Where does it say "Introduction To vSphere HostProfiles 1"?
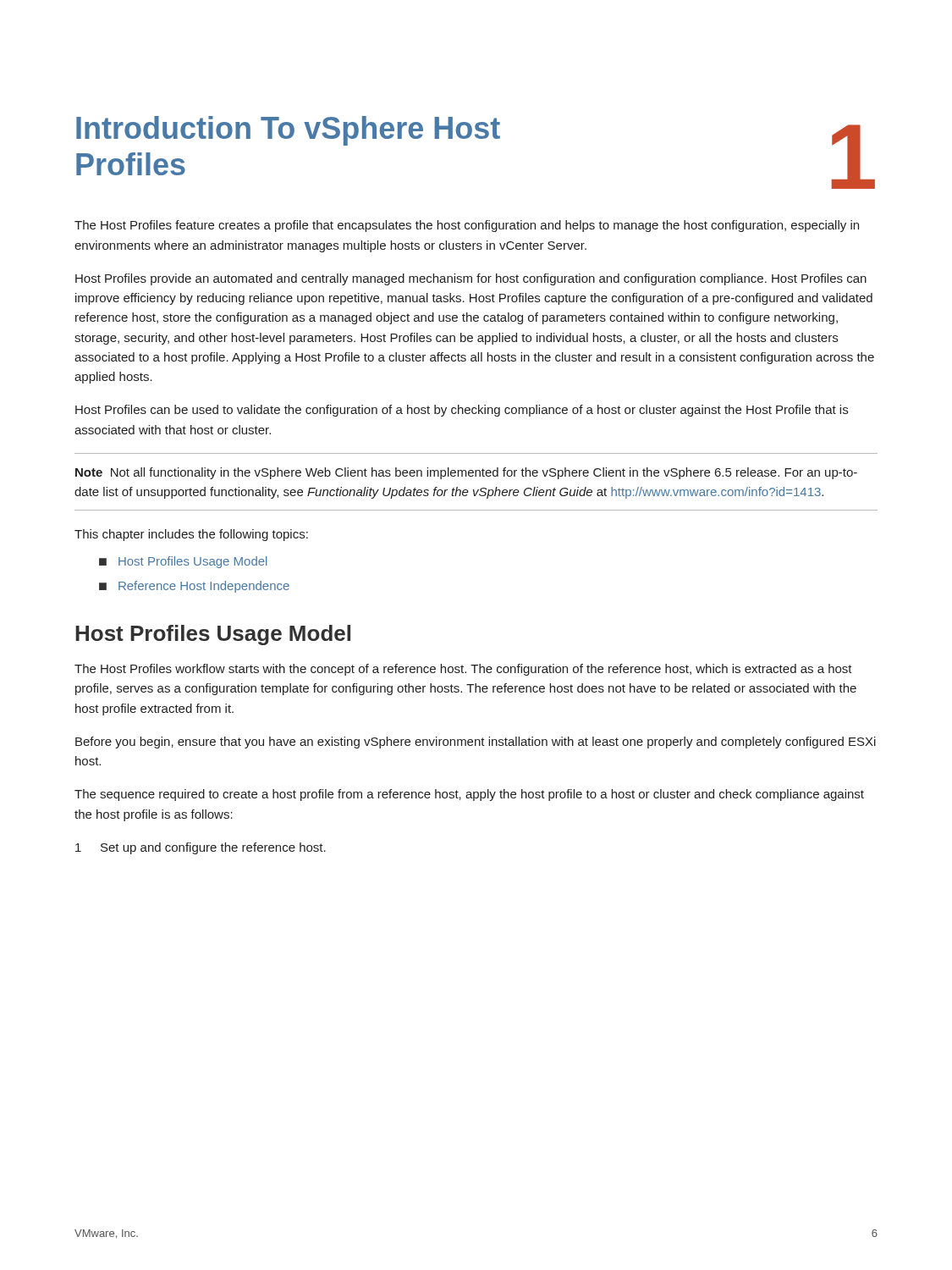 pyautogui.click(x=476, y=147)
